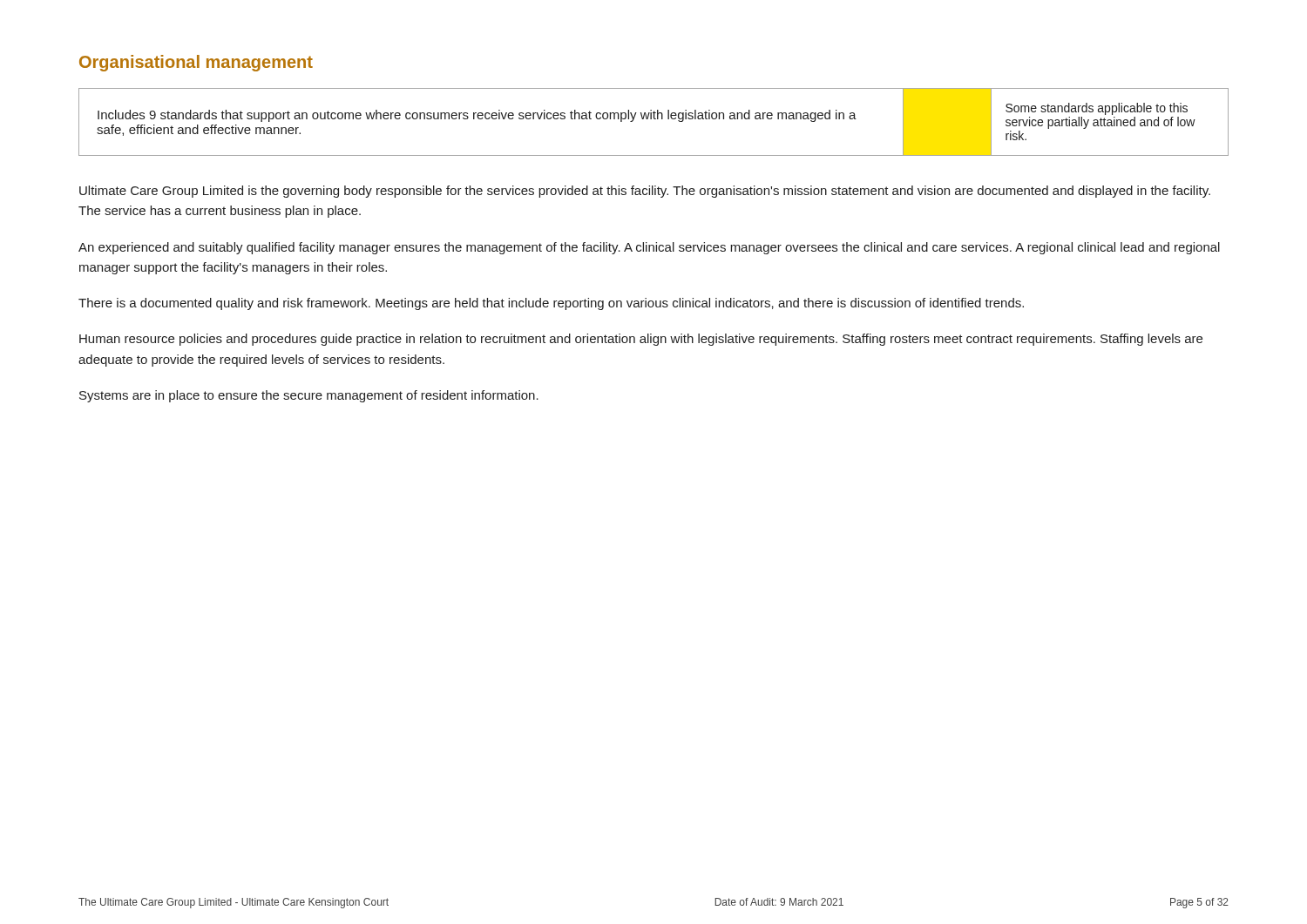Click on the element starting "Organisational management"
Viewport: 1307px width, 924px height.
point(196,62)
